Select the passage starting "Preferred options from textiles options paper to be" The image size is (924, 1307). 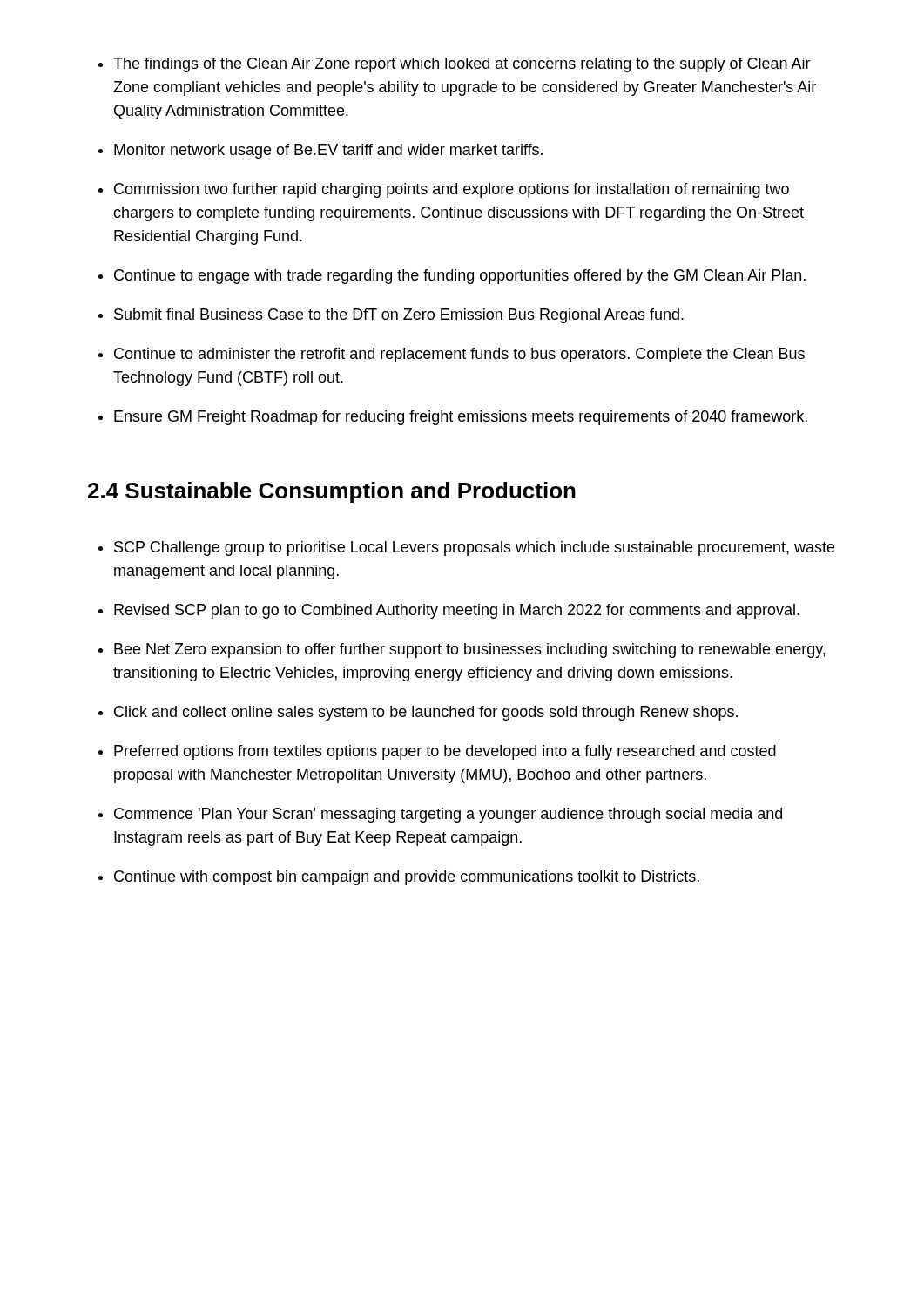[x=475, y=763]
